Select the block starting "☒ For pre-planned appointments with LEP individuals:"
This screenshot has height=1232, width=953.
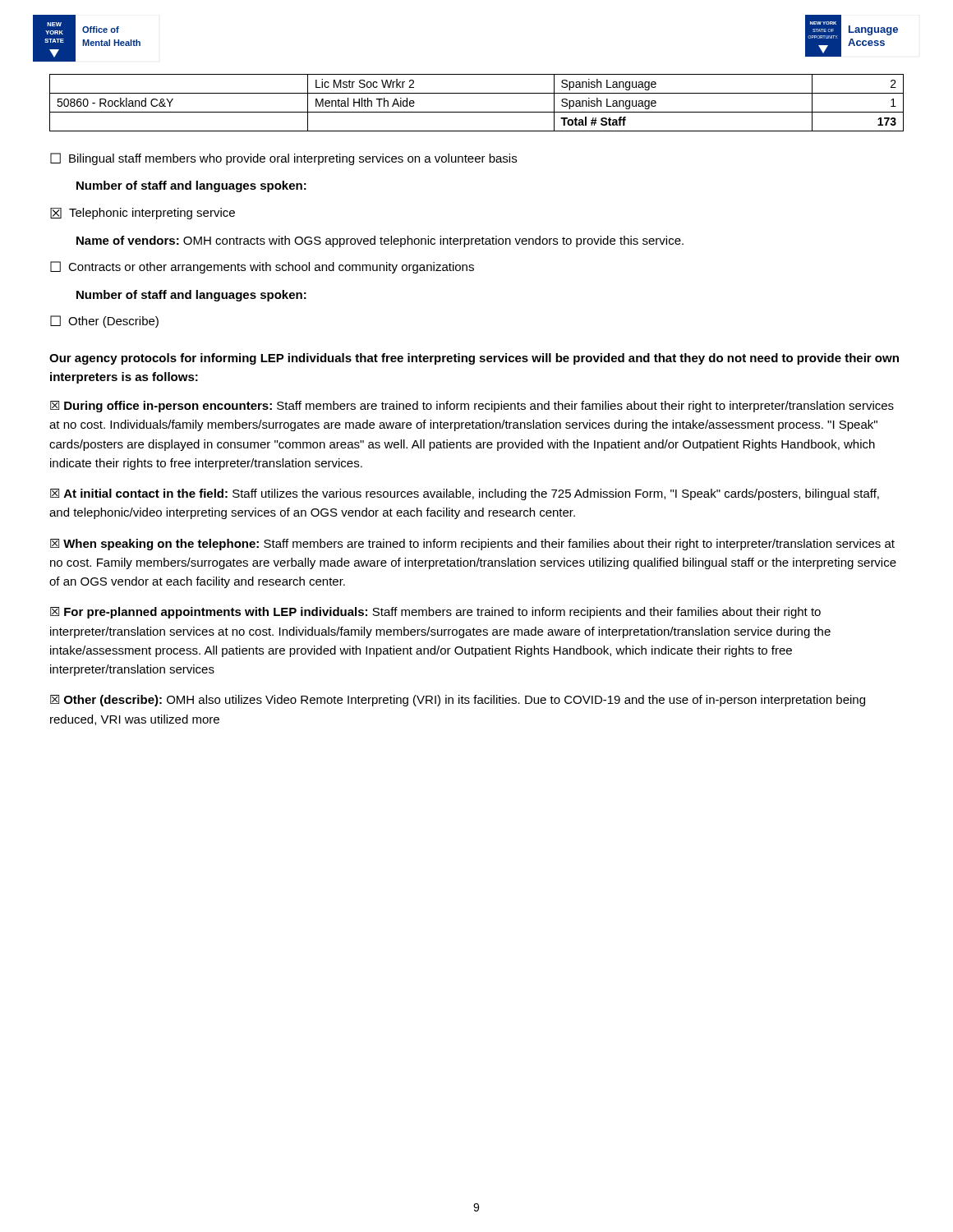pyautogui.click(x=440, y=640)
